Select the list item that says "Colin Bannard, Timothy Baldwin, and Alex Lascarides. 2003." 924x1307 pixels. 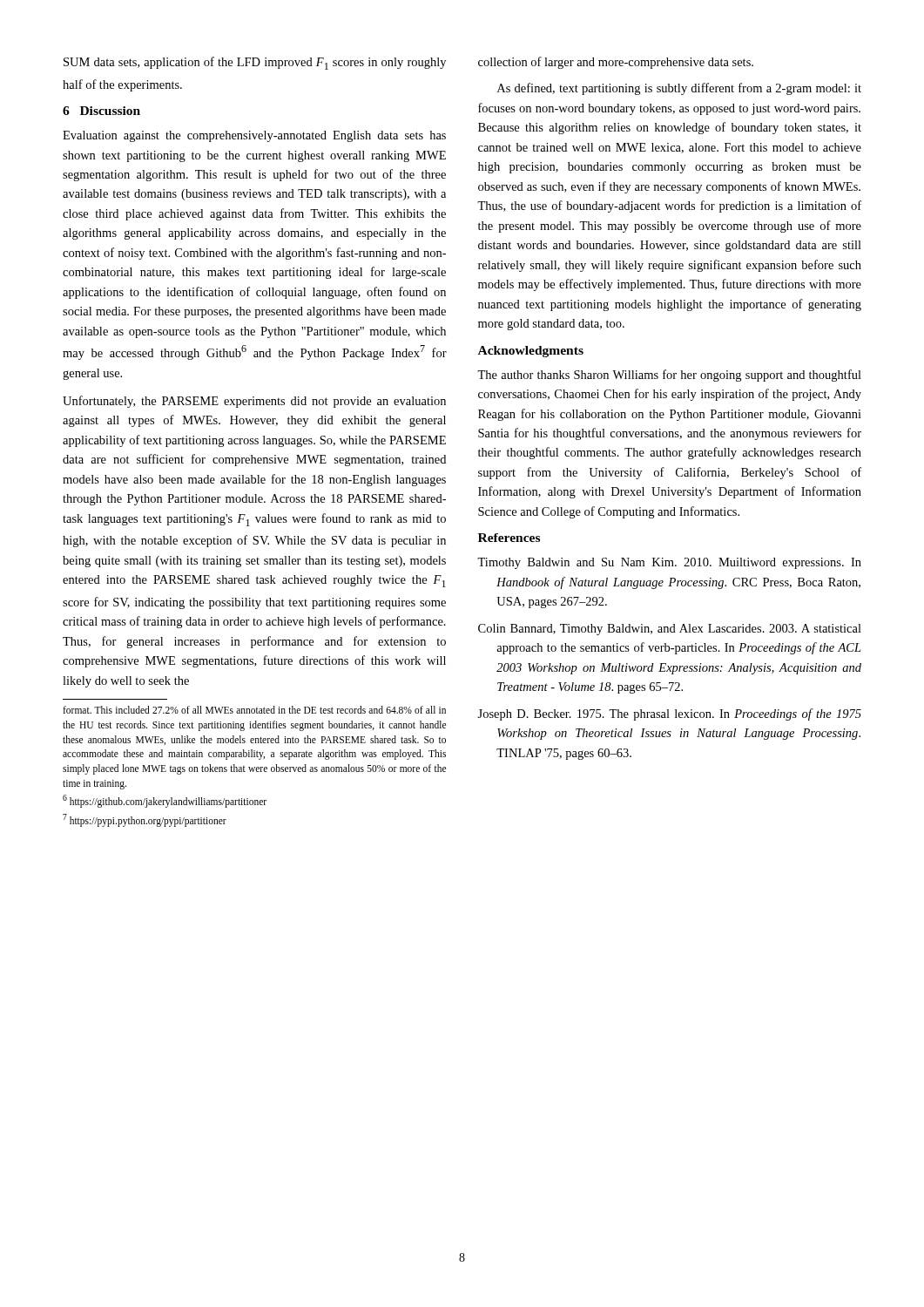click(669, 657)
